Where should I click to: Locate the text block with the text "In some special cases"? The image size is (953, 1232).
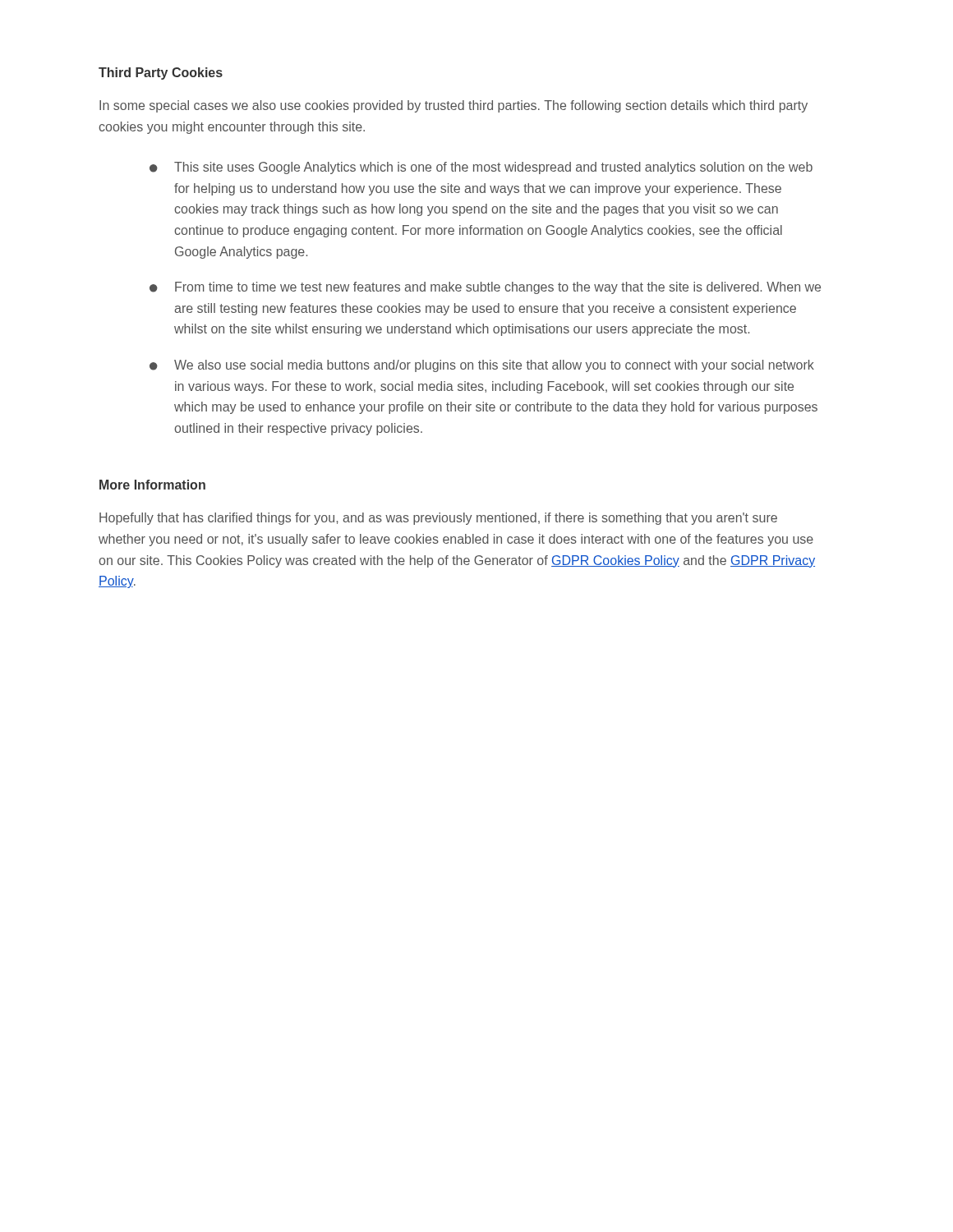click(453, 116)
